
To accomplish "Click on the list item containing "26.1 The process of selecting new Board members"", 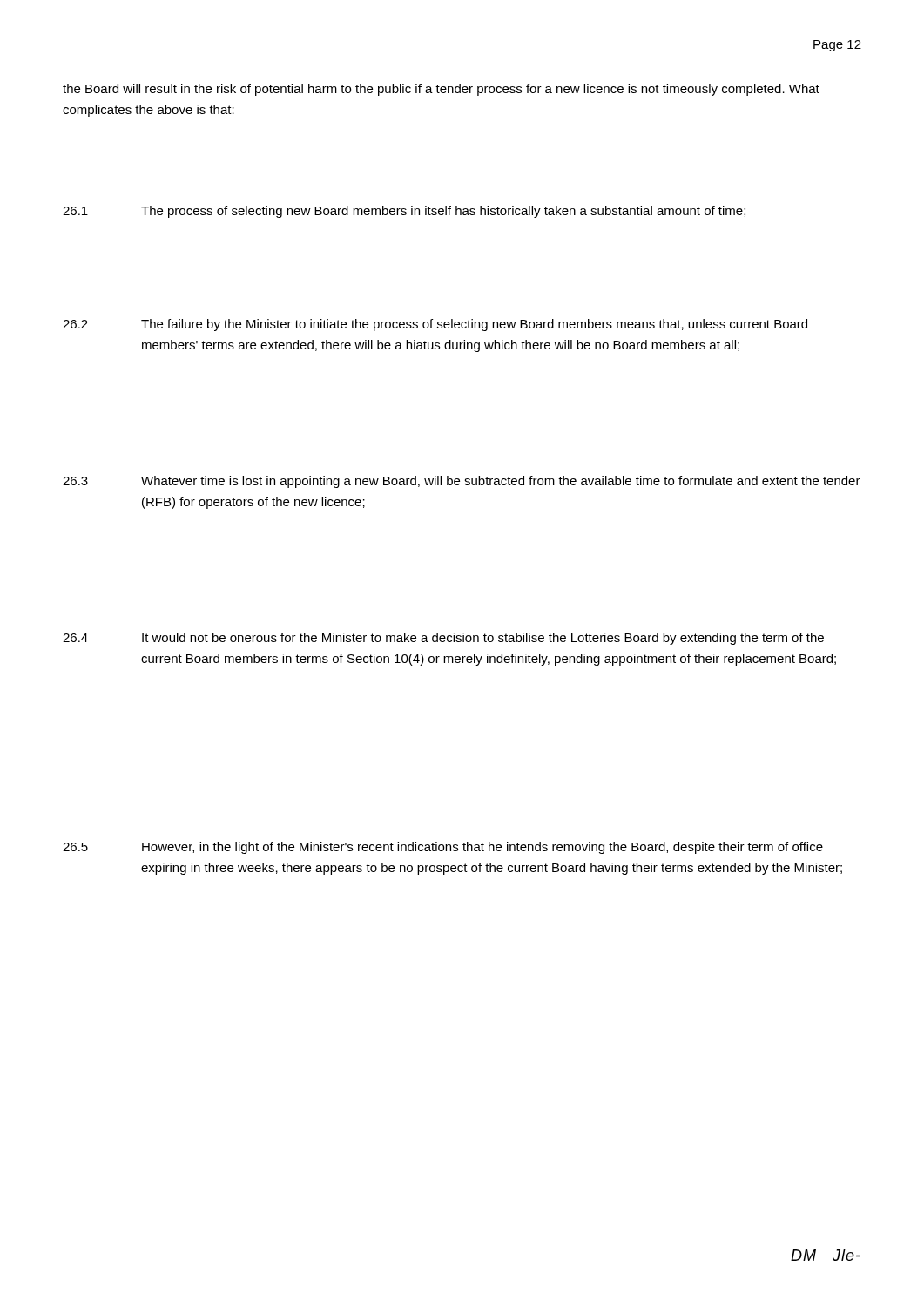I will pos(462,211).
